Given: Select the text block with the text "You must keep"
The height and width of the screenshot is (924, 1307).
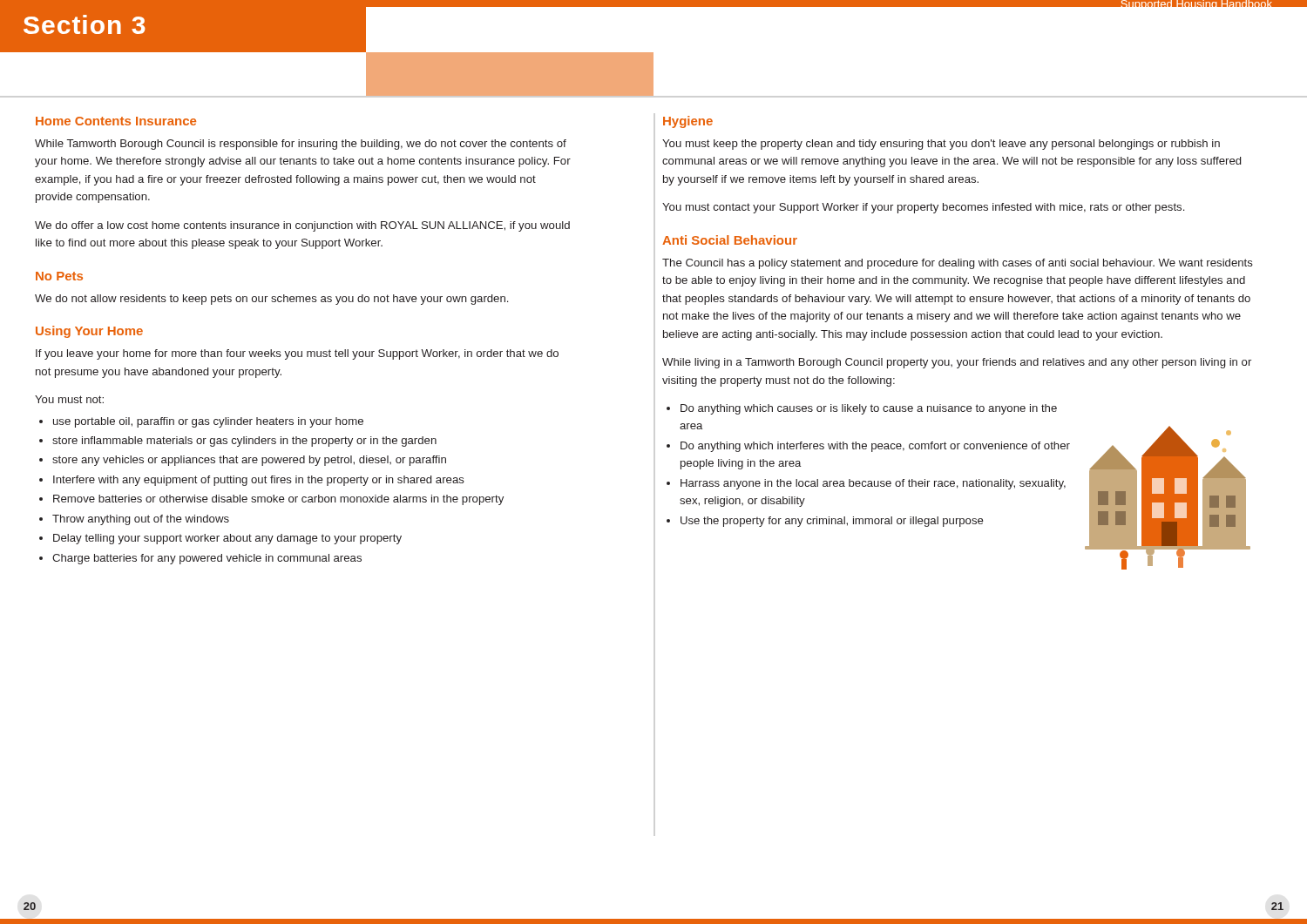Looking at the screenshot, I should [952, 161].
